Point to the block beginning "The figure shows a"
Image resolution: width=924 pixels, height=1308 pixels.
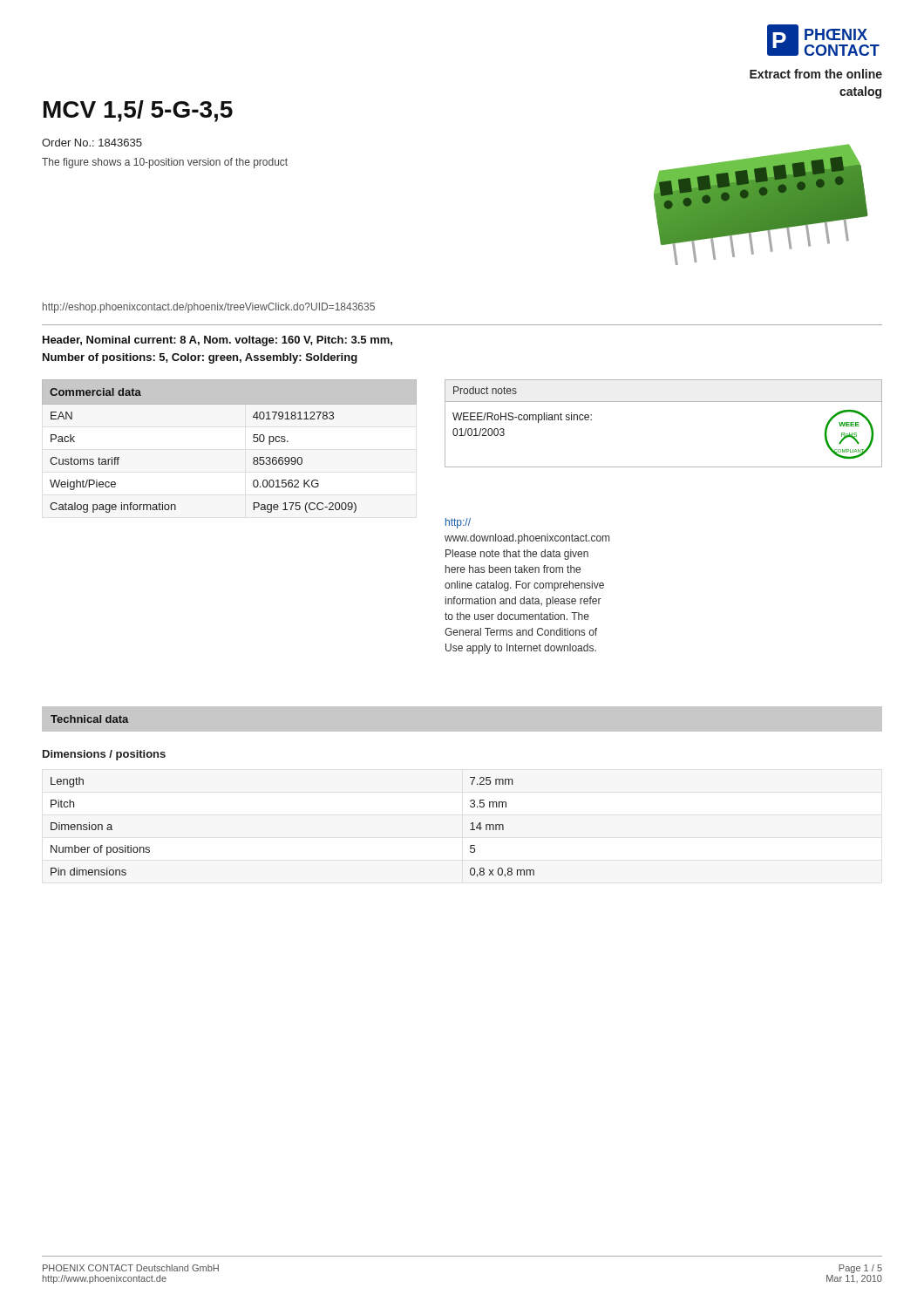coord(165,162)
